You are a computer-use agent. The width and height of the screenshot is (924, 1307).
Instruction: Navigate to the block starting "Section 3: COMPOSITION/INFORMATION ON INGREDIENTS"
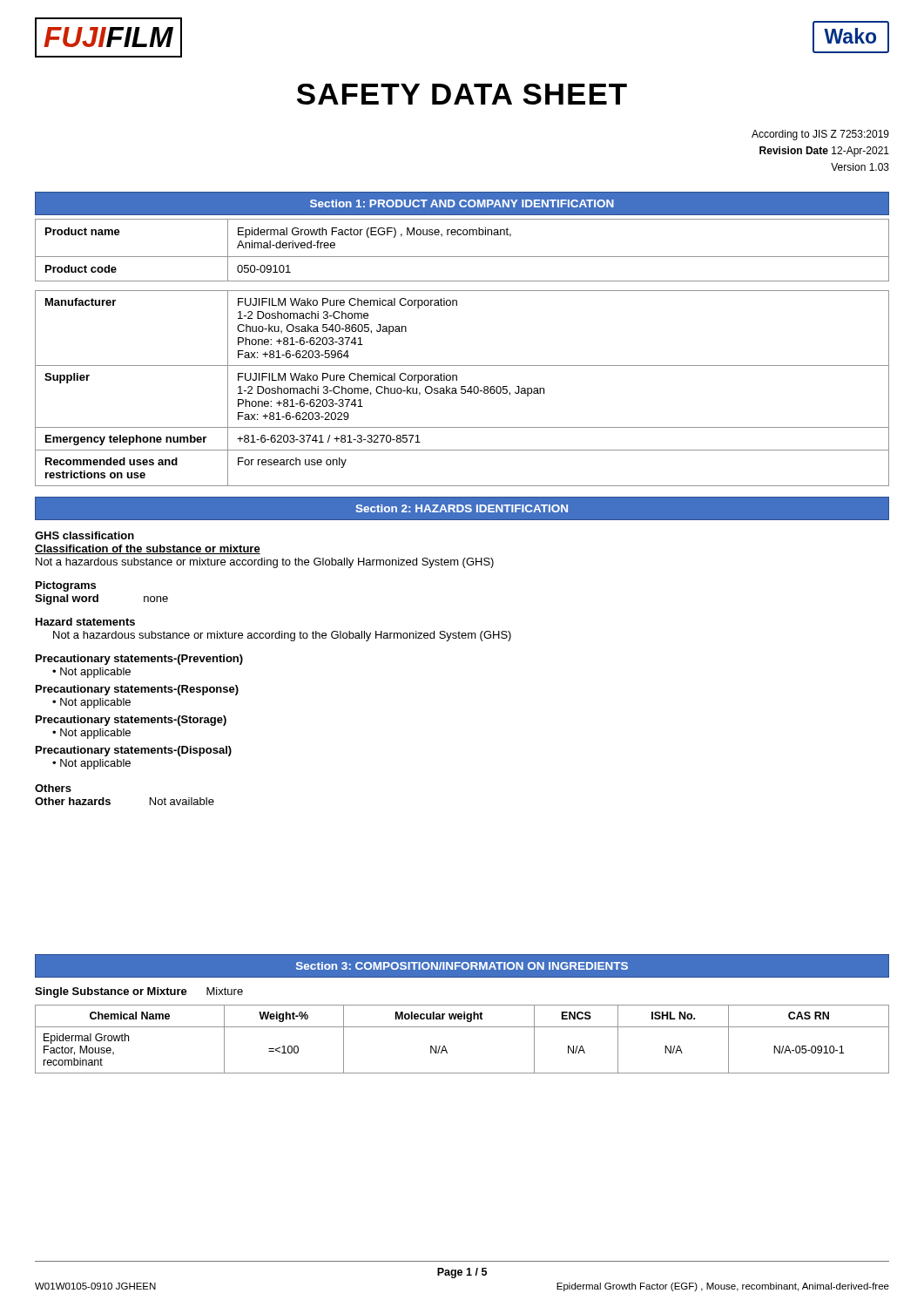point(462,966)
